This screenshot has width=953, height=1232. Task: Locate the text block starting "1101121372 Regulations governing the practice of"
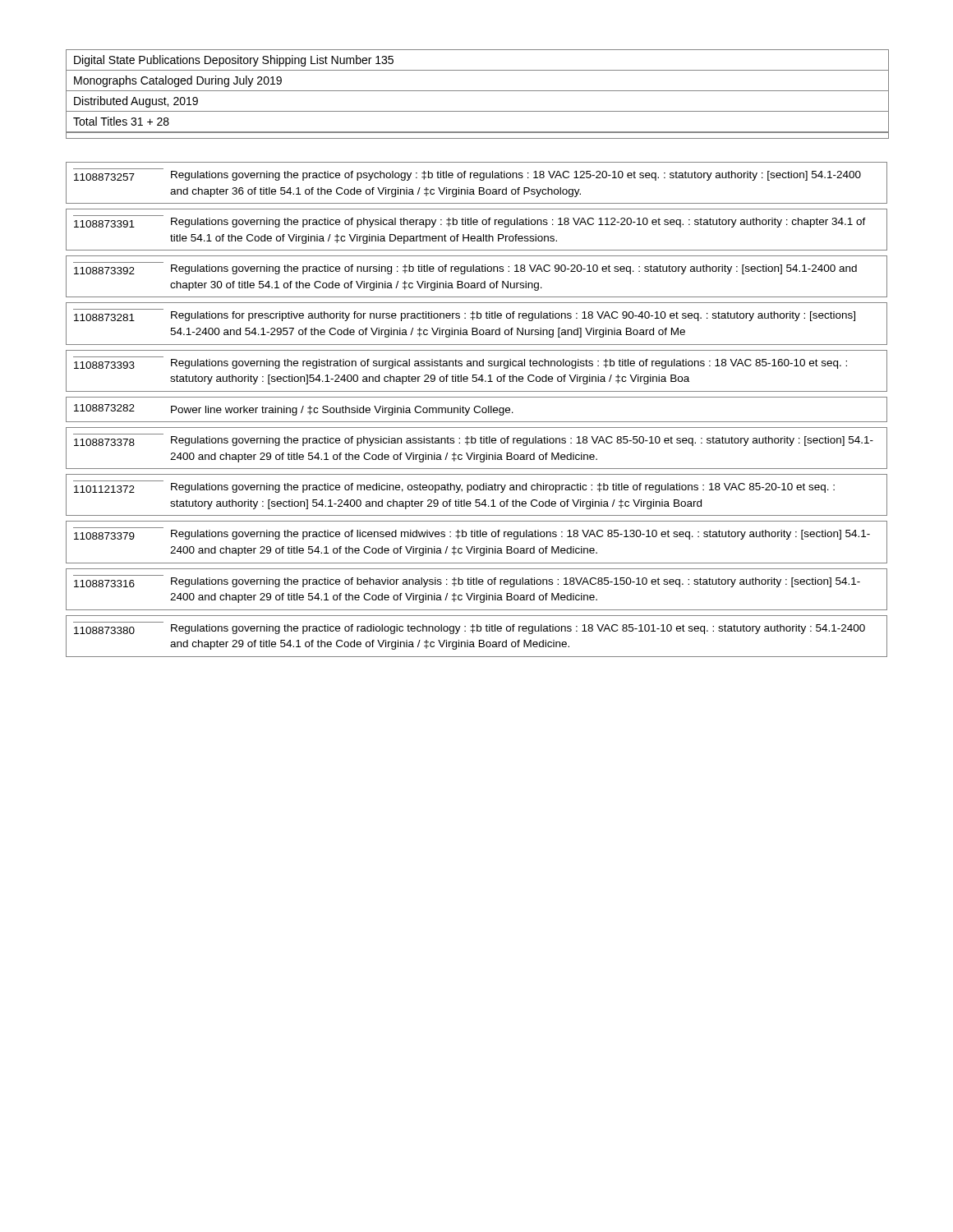[x=476, y=495]
